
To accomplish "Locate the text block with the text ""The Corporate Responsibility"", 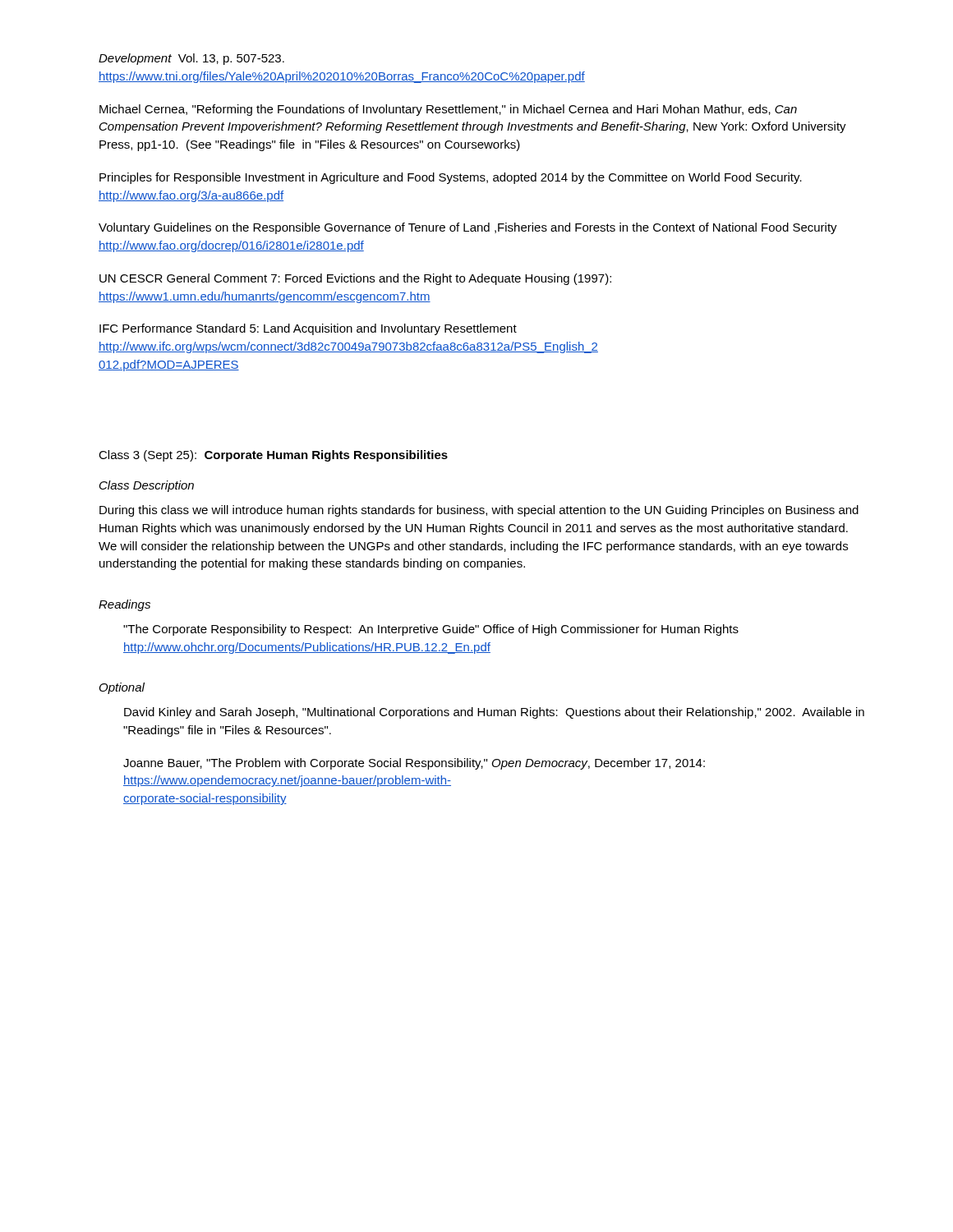I will [431, 637].
